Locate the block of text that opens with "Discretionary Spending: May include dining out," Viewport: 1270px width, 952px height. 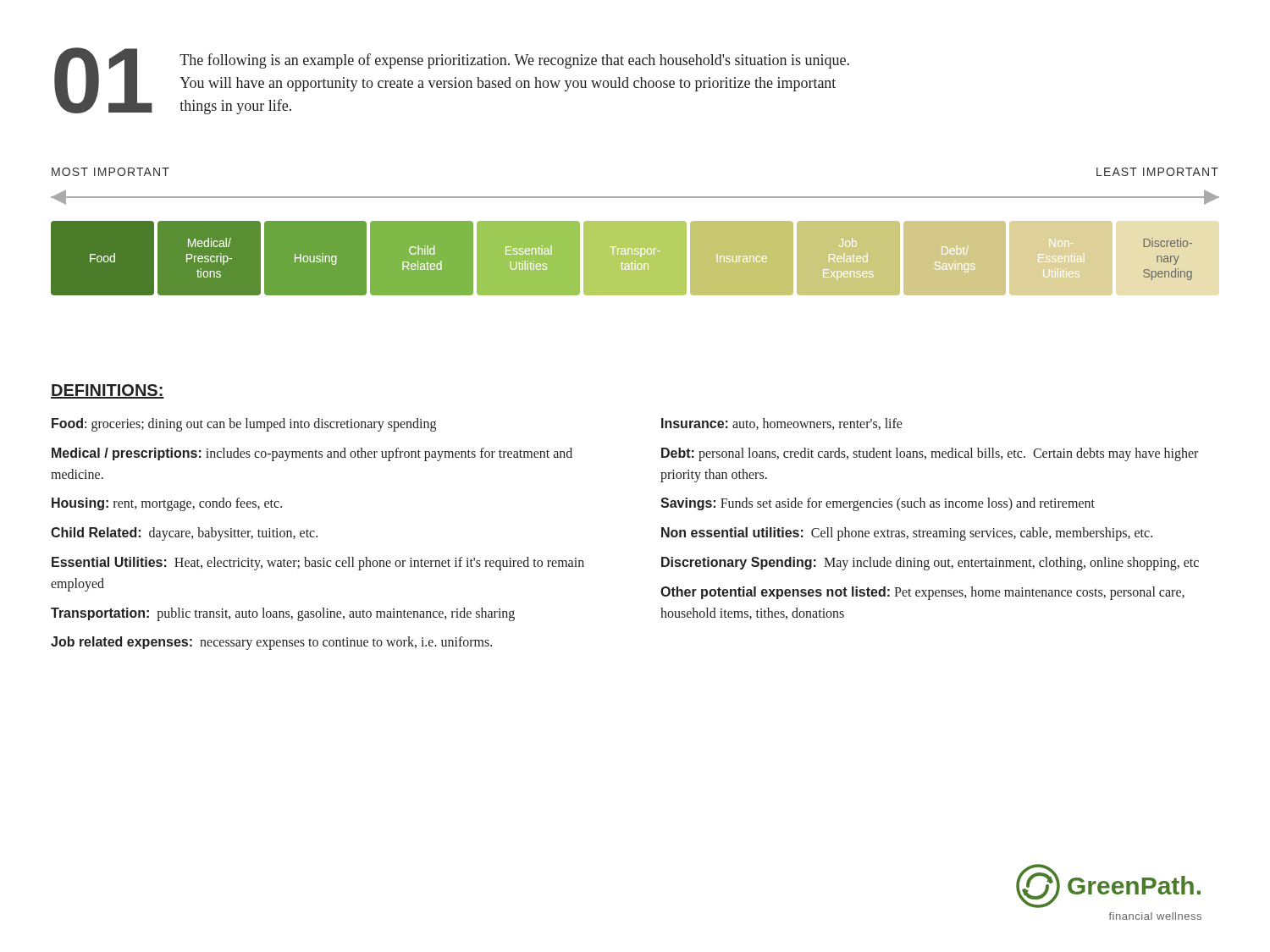(x=930, y=562)
